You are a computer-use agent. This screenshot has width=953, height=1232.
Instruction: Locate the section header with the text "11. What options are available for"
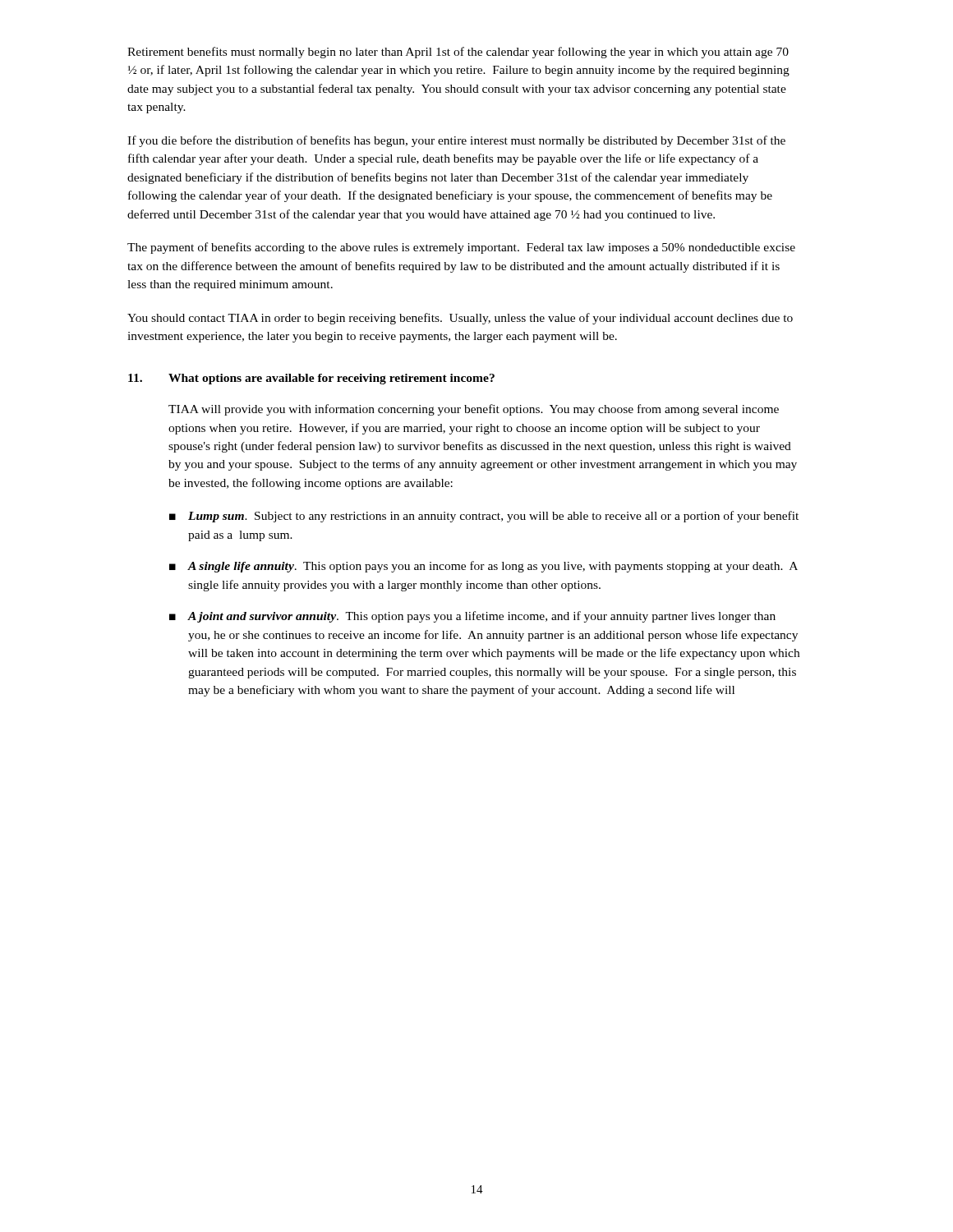point(311,378)
